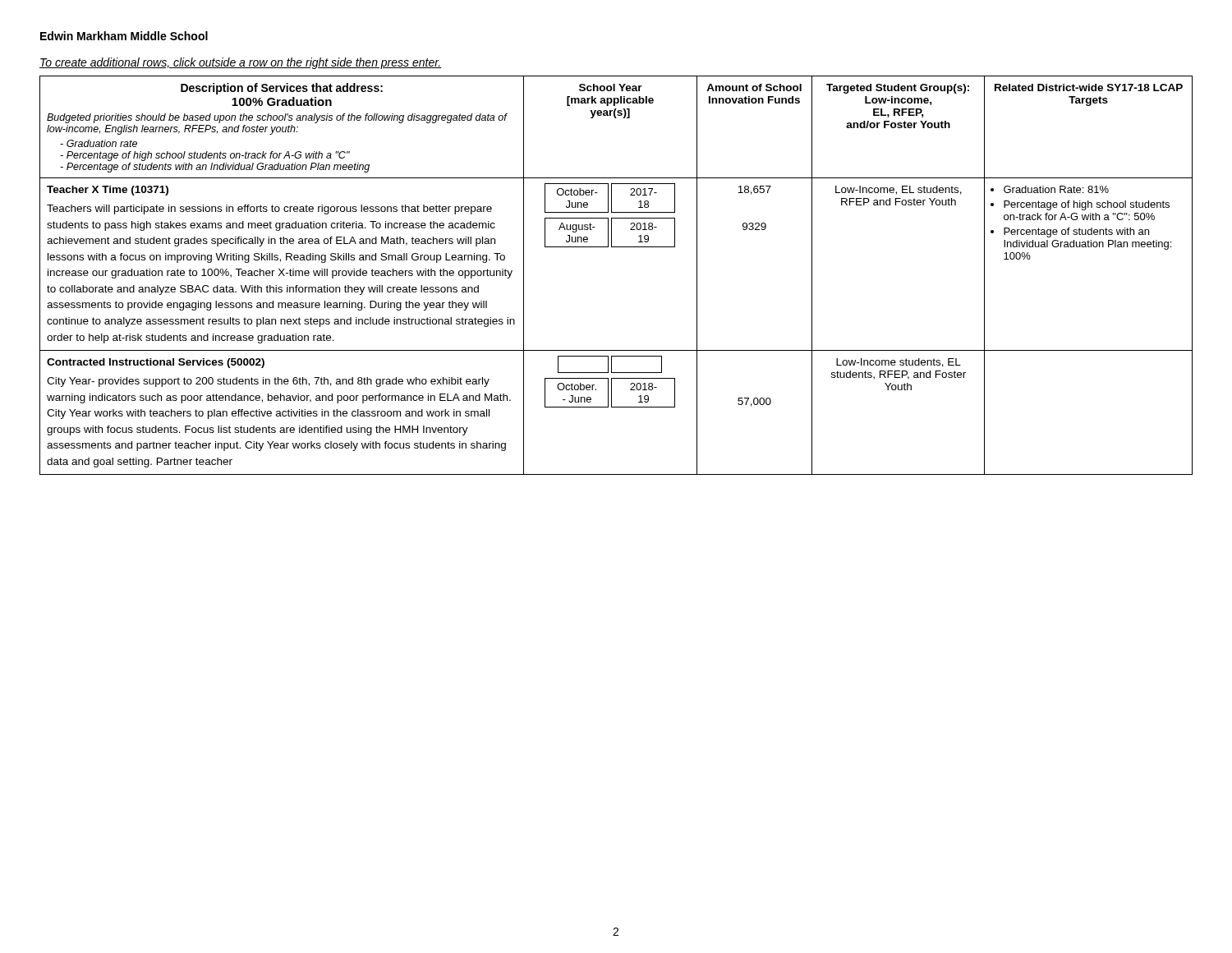Find the text block with the text "To create additional rows,"

240,62
